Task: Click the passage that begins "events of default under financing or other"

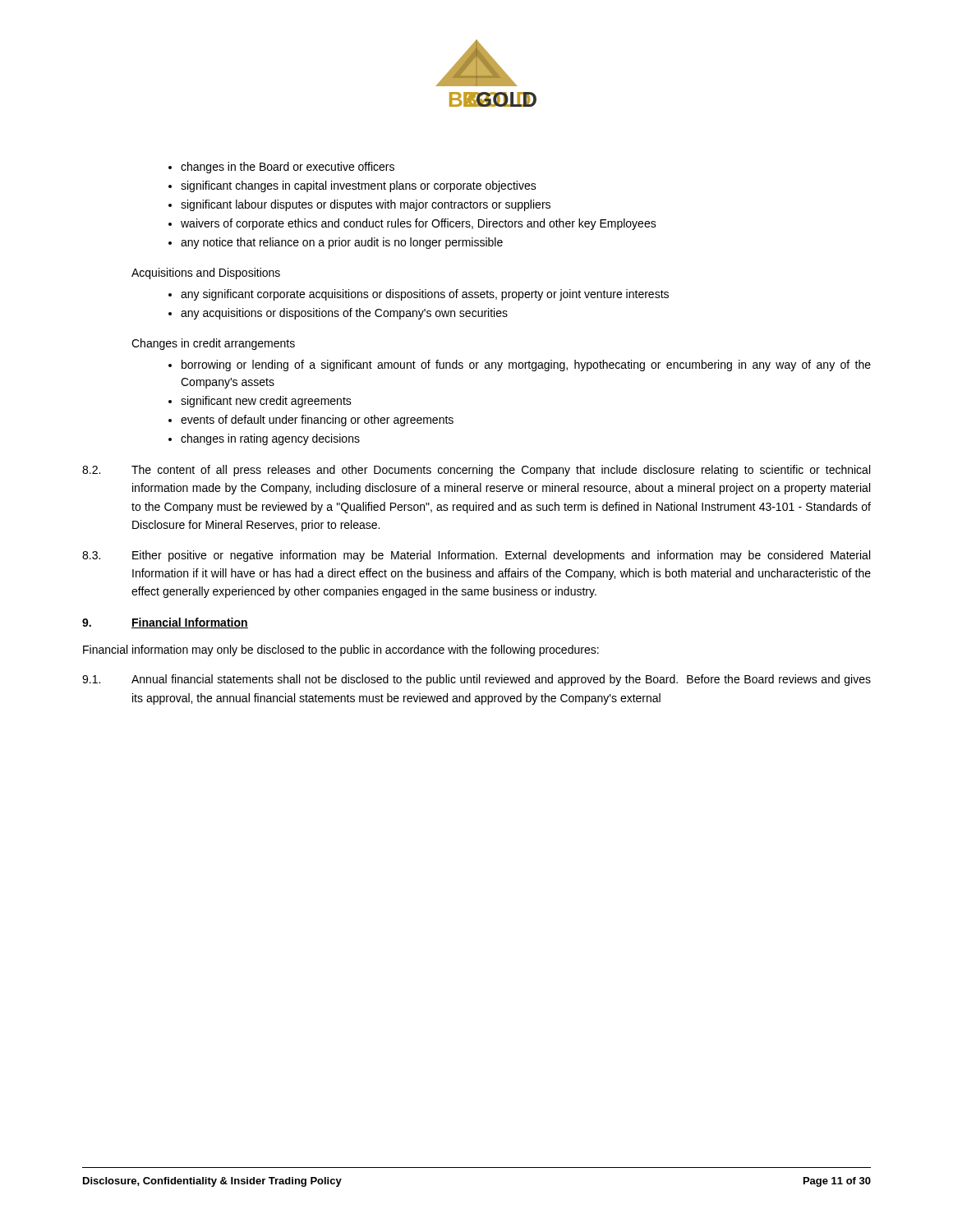Action: pos(311,421)
